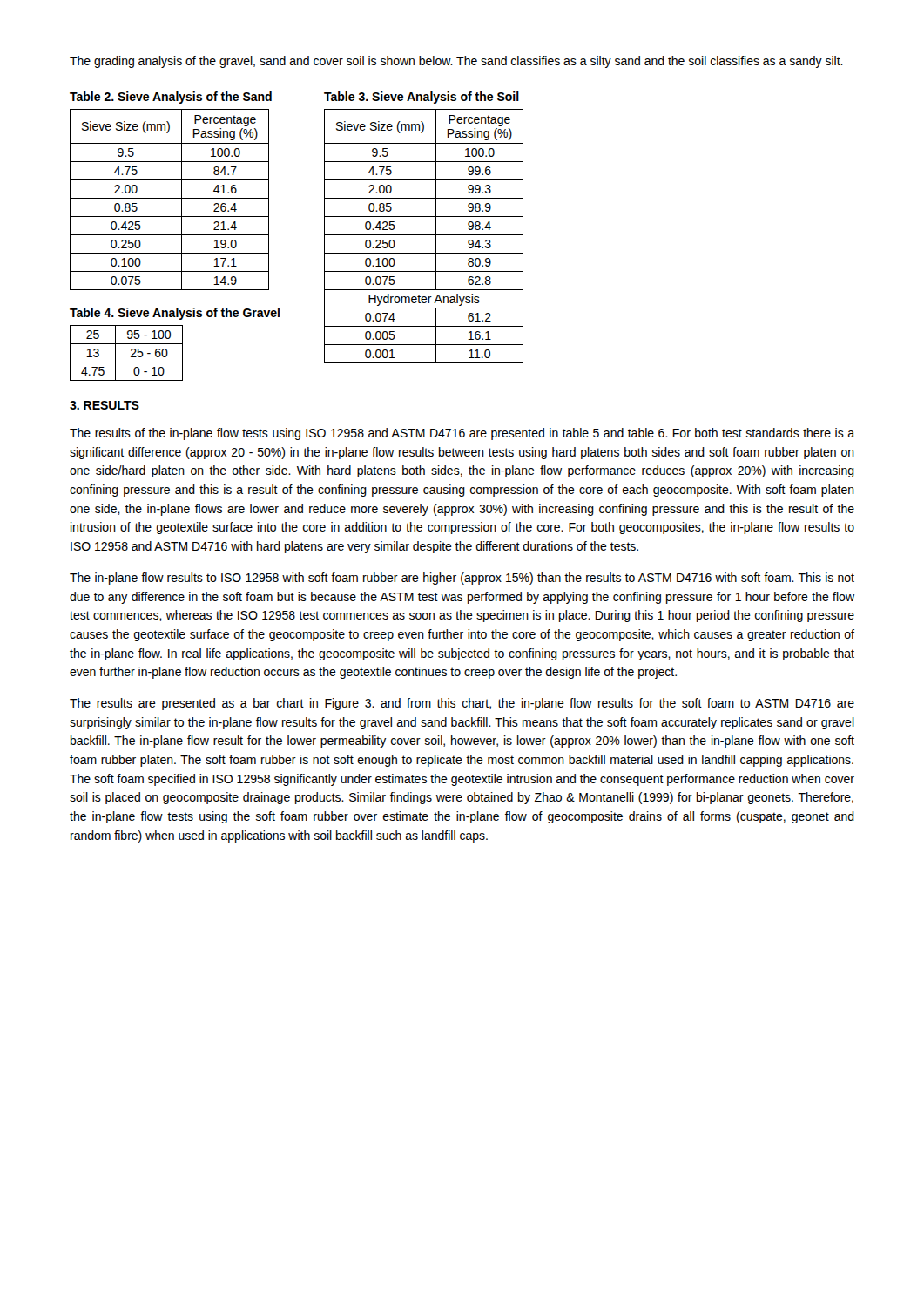Find the block on this page that starts "The grading analysis of the"
Image resolution: width=924 pixels, height=1307 pixels.
(457, 61)
